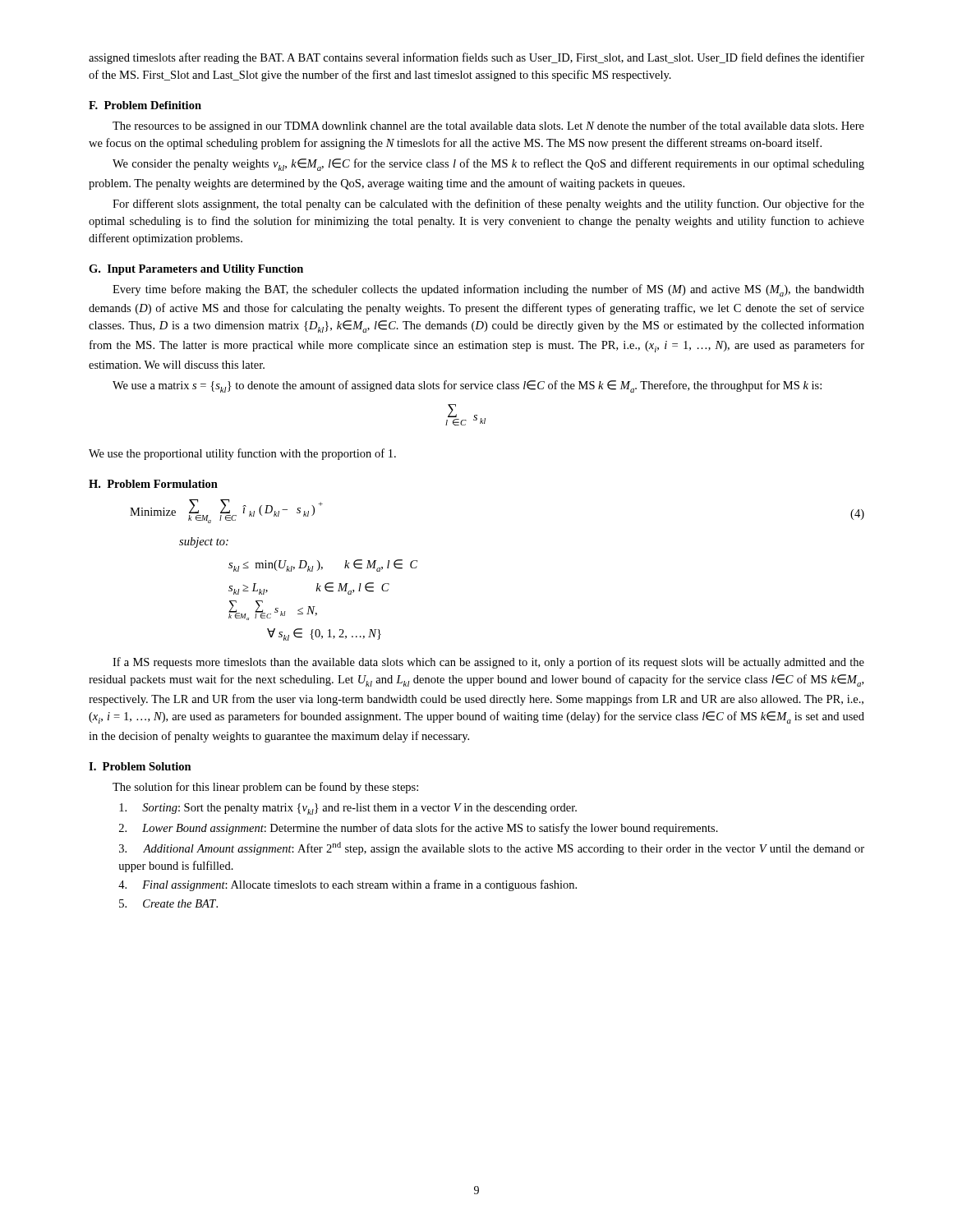The width and height of the screenshot is (953, 1232).
Task: Click where it says "F. Problem Definition"
Action: 145,105
